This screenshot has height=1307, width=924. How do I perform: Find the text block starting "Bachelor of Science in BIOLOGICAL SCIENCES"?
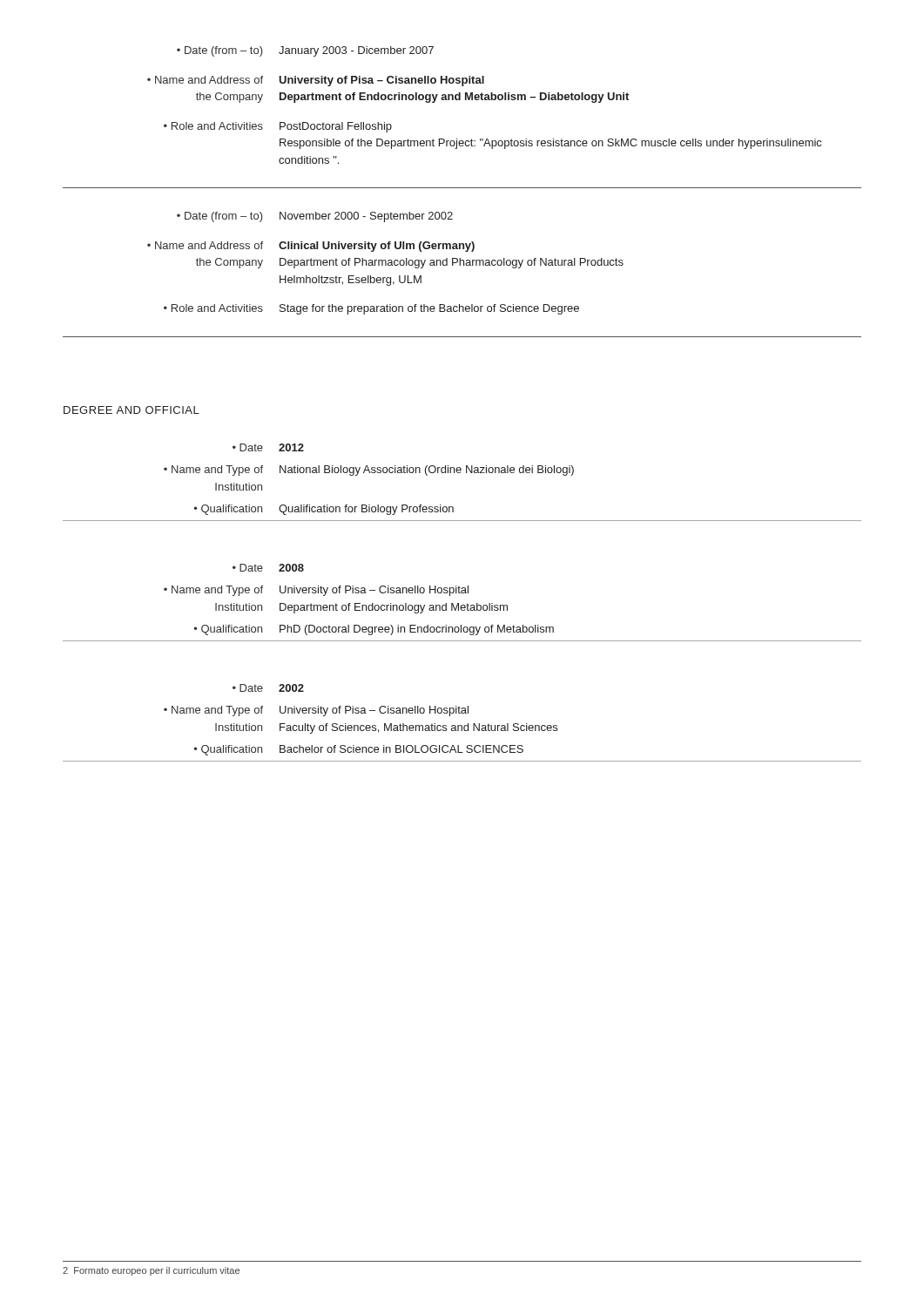pos(401,749)
